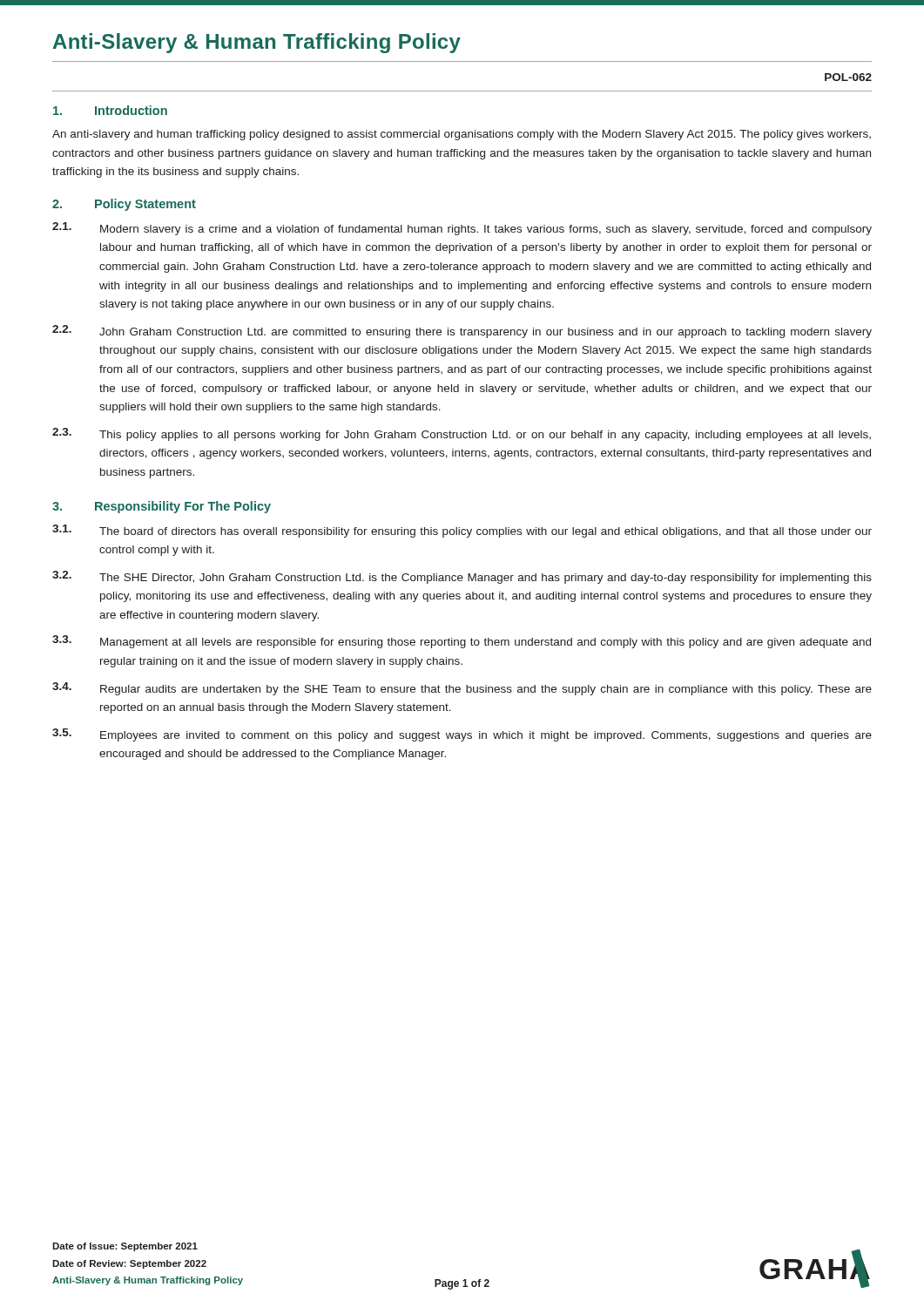924x1307 pixels.
Task: Click on the text block starting "2.1. Modern slavery is"
Action: click(x=462, y=266)
